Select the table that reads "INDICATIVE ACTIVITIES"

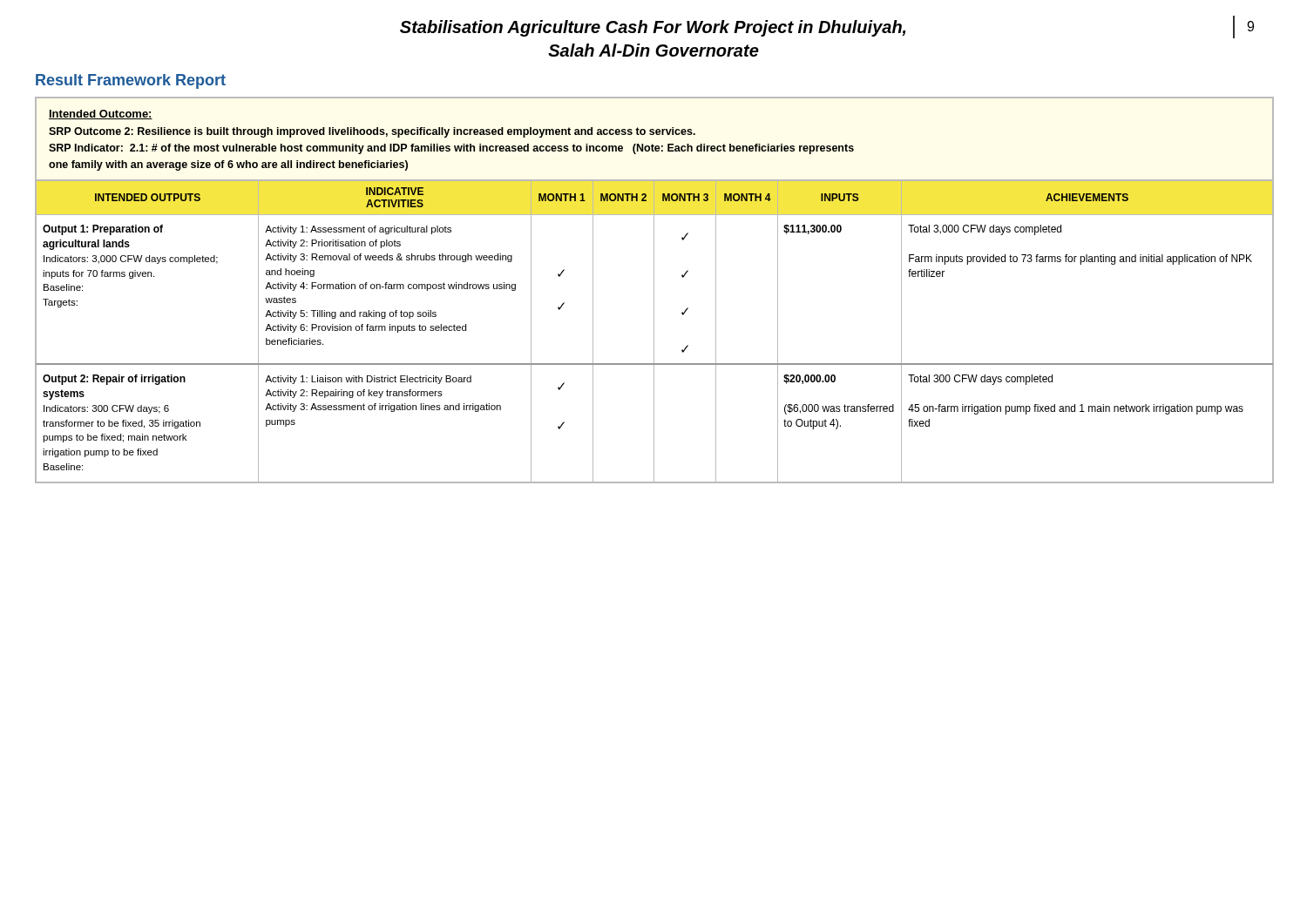tap(654, 290)
